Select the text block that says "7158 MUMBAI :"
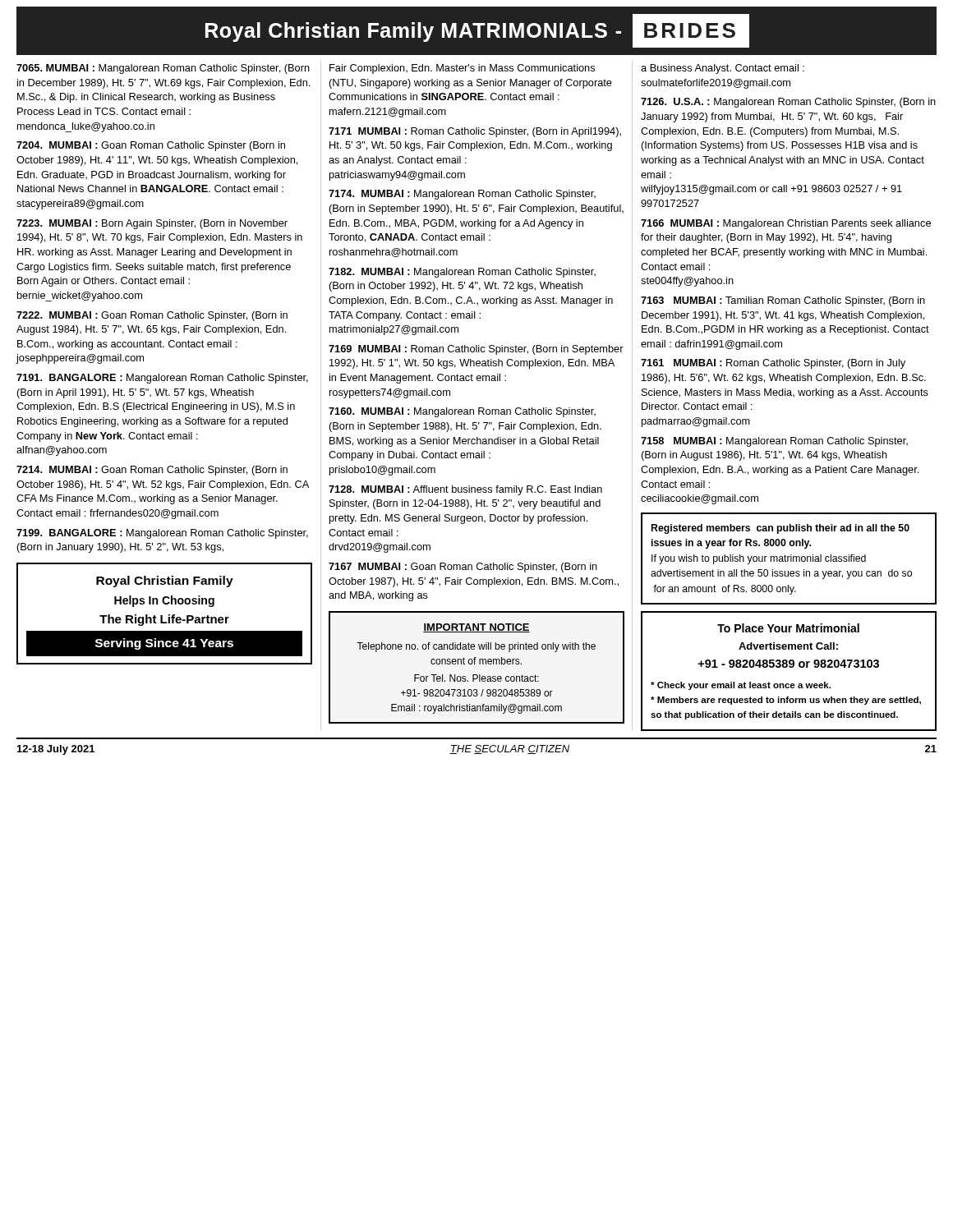The height and width of the screenshot is (1232, 953). (x=780, y=469)
